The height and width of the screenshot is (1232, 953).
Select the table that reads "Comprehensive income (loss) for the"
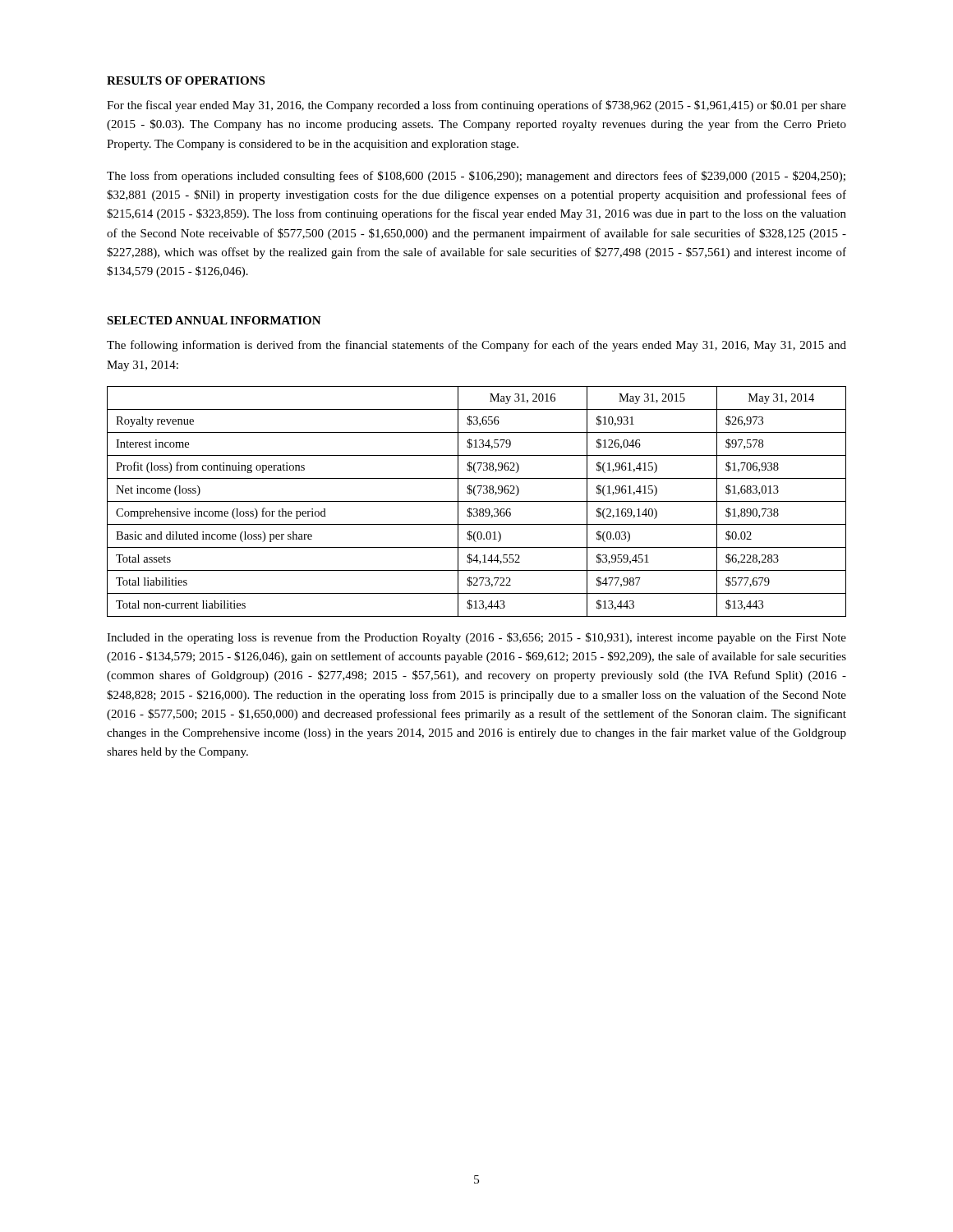click(x=476, y=501)
